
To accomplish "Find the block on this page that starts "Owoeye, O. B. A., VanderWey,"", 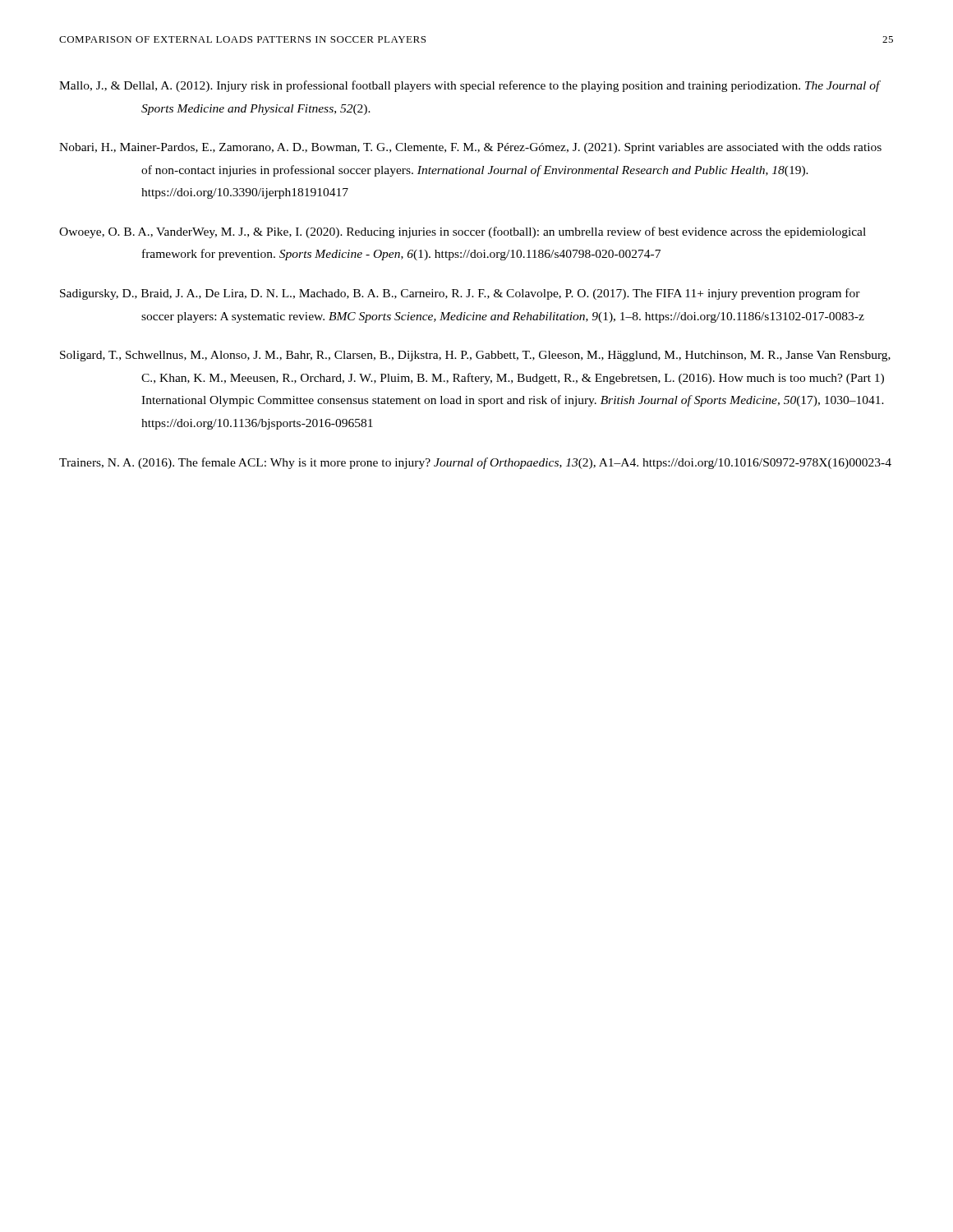I will (463, 242).
